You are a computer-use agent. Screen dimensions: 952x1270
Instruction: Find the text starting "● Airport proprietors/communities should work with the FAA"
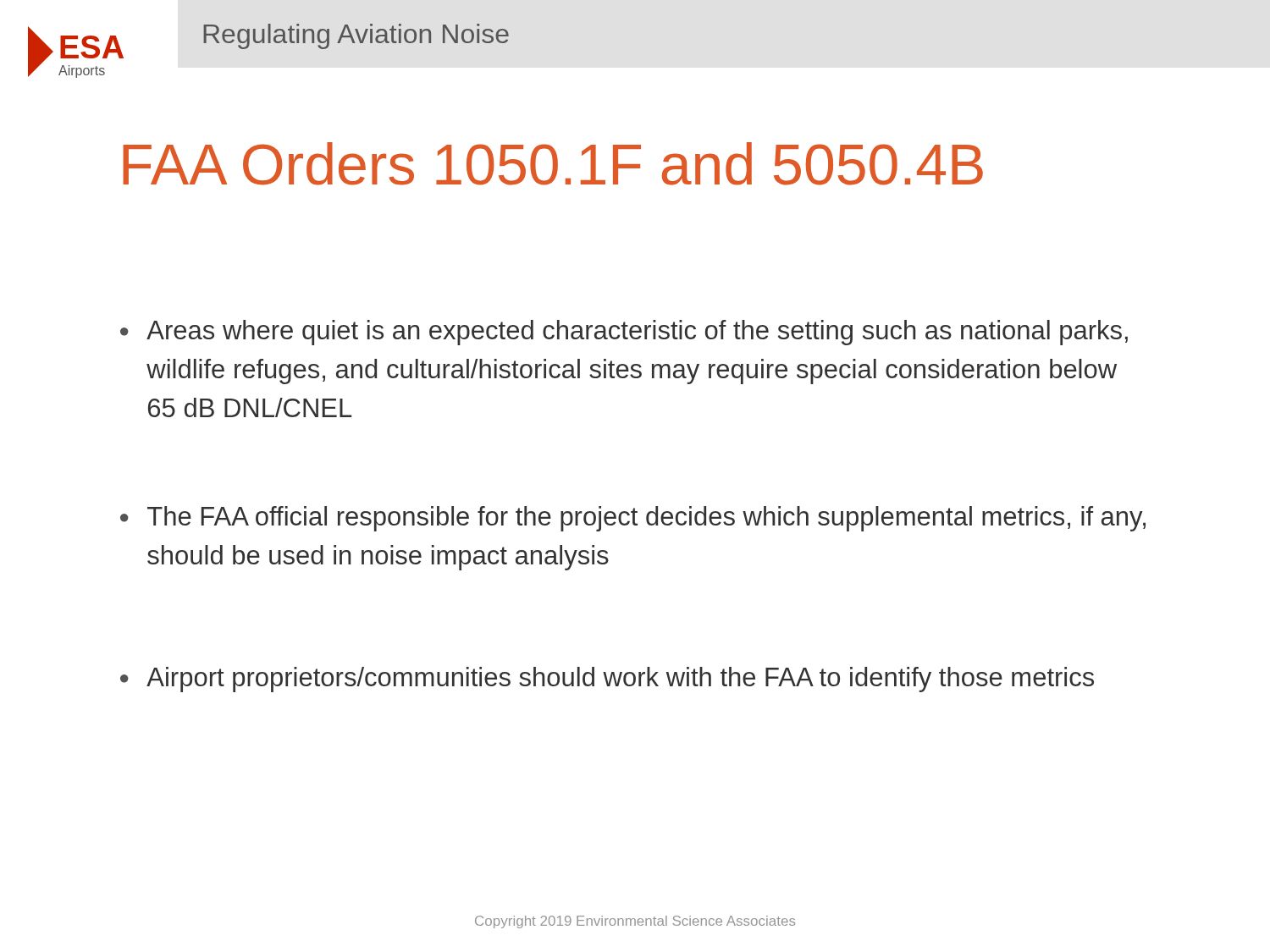[x=607, y=678]
